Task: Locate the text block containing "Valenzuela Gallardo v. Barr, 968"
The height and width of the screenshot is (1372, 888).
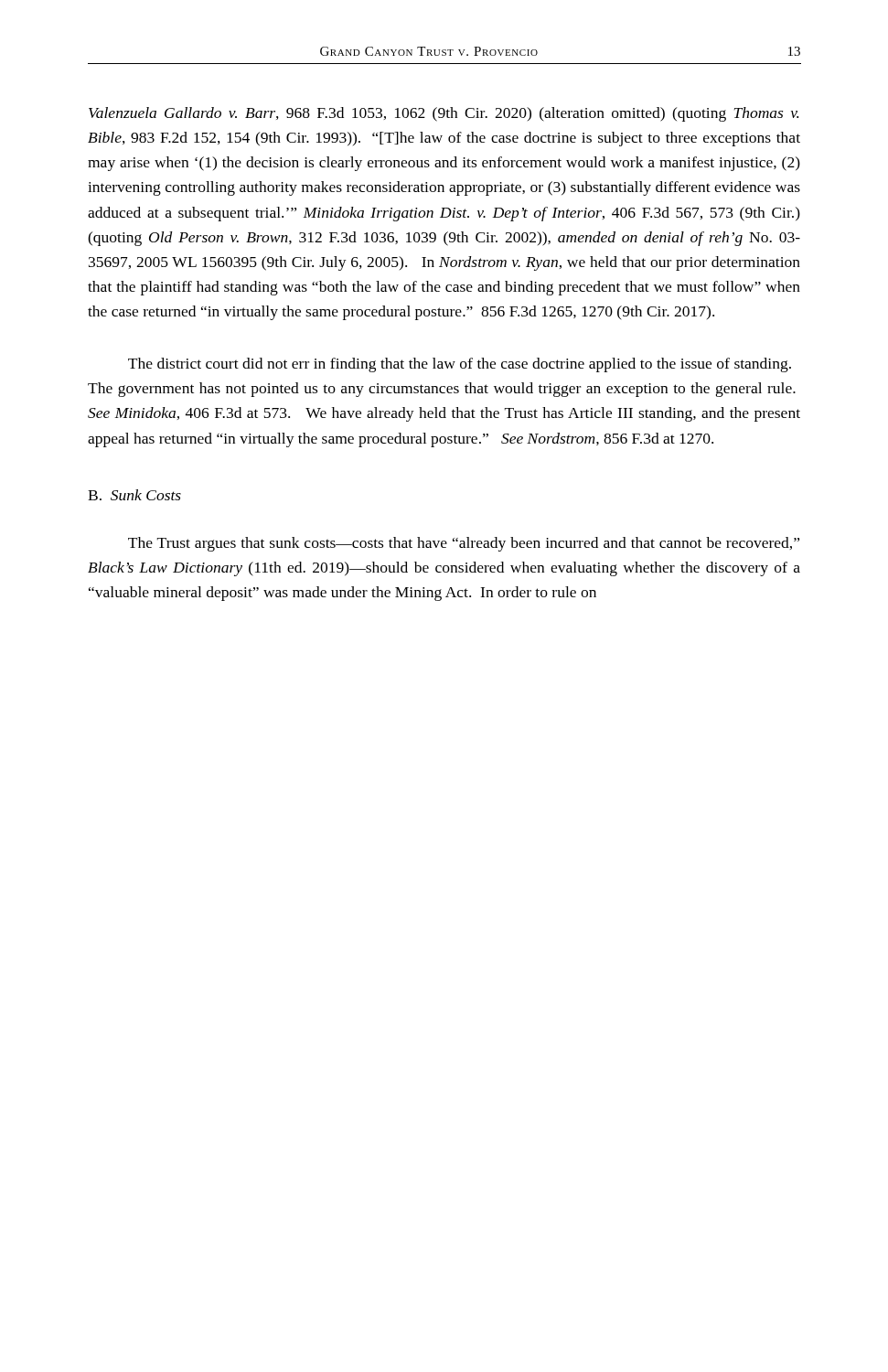Action: point(444,212)
